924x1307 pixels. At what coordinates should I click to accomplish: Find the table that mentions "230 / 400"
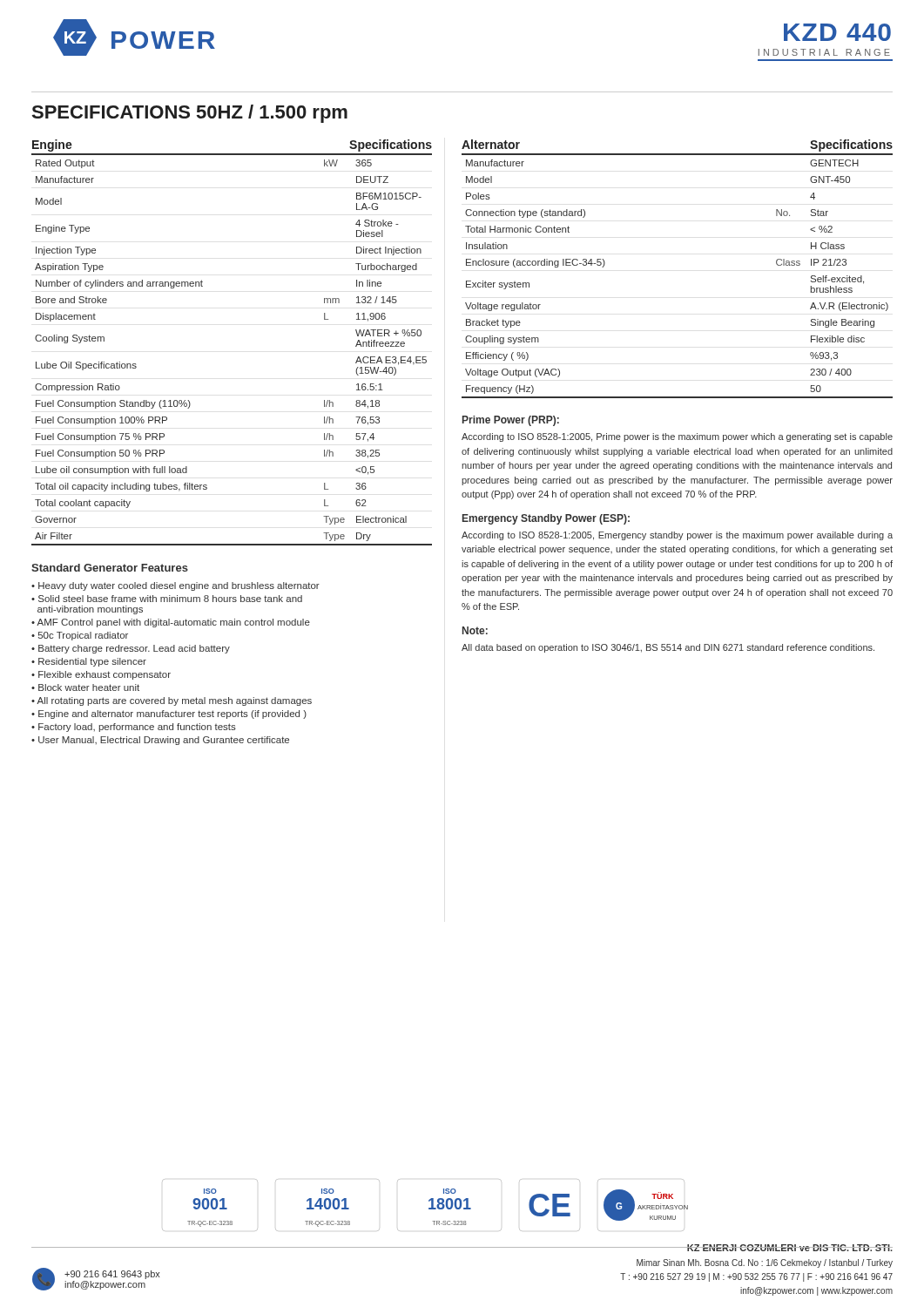(677, 276)
